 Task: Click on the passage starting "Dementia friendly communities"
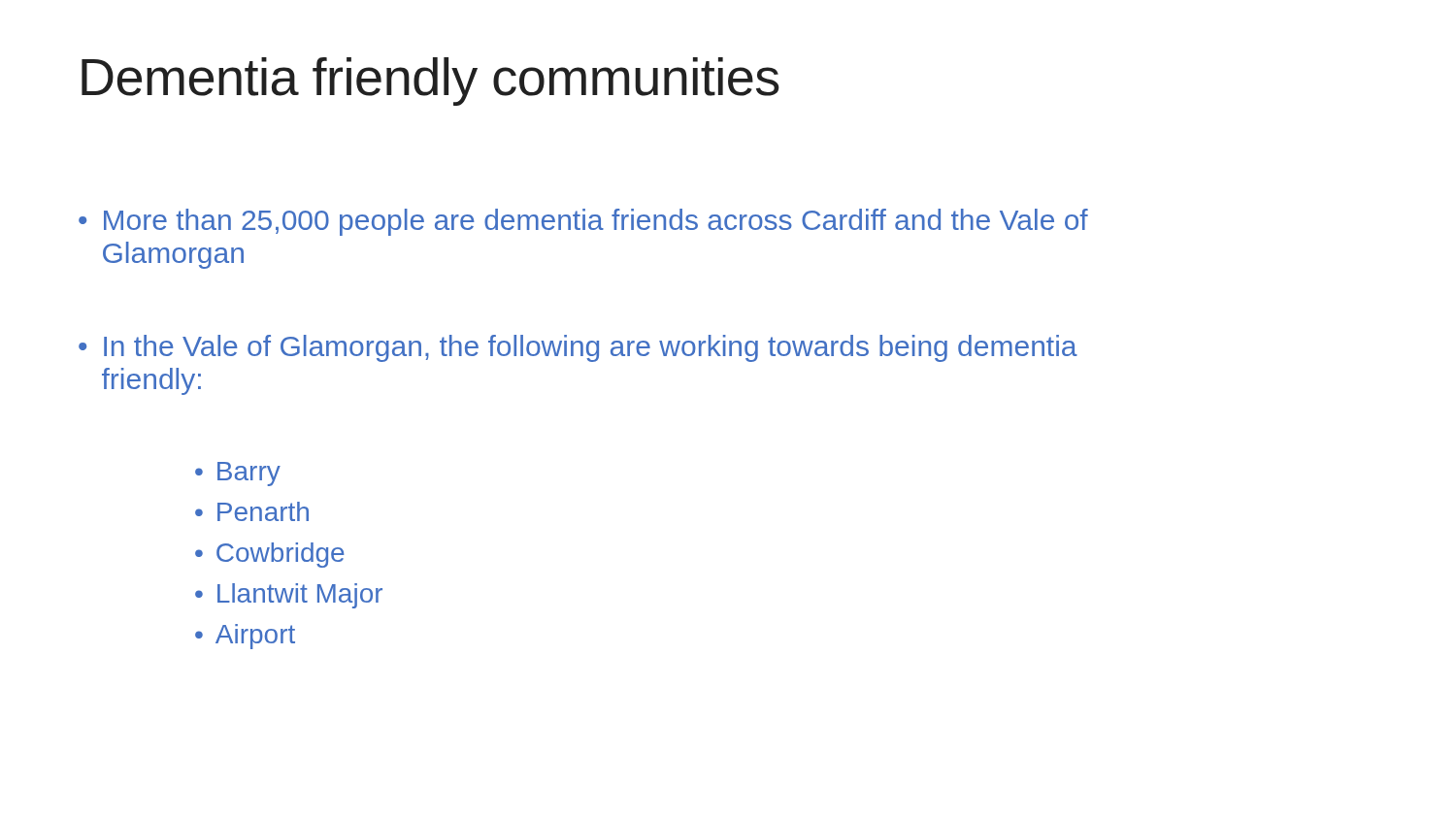click(429, 77)
